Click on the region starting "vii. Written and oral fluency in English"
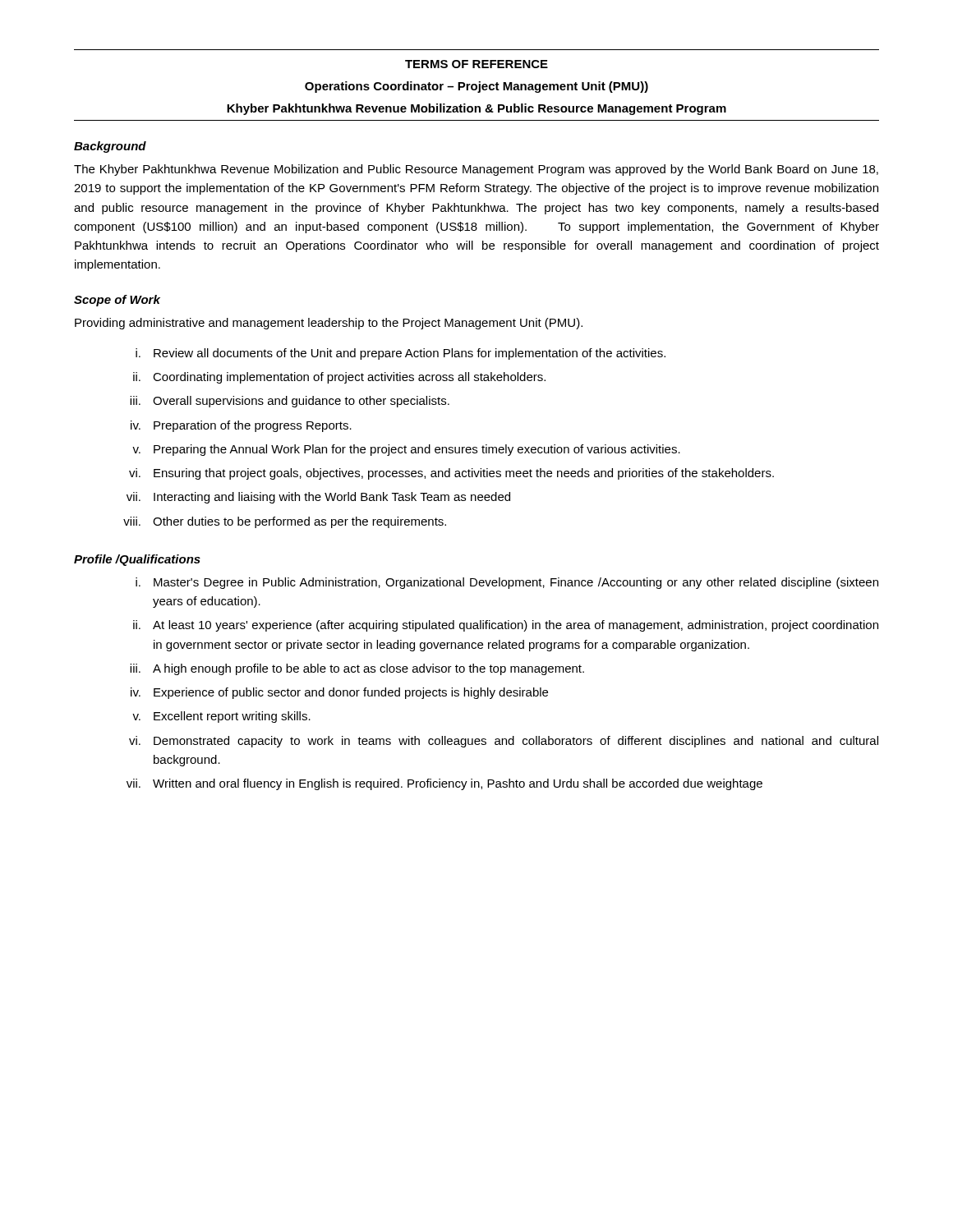 click(x=489, y=783)
